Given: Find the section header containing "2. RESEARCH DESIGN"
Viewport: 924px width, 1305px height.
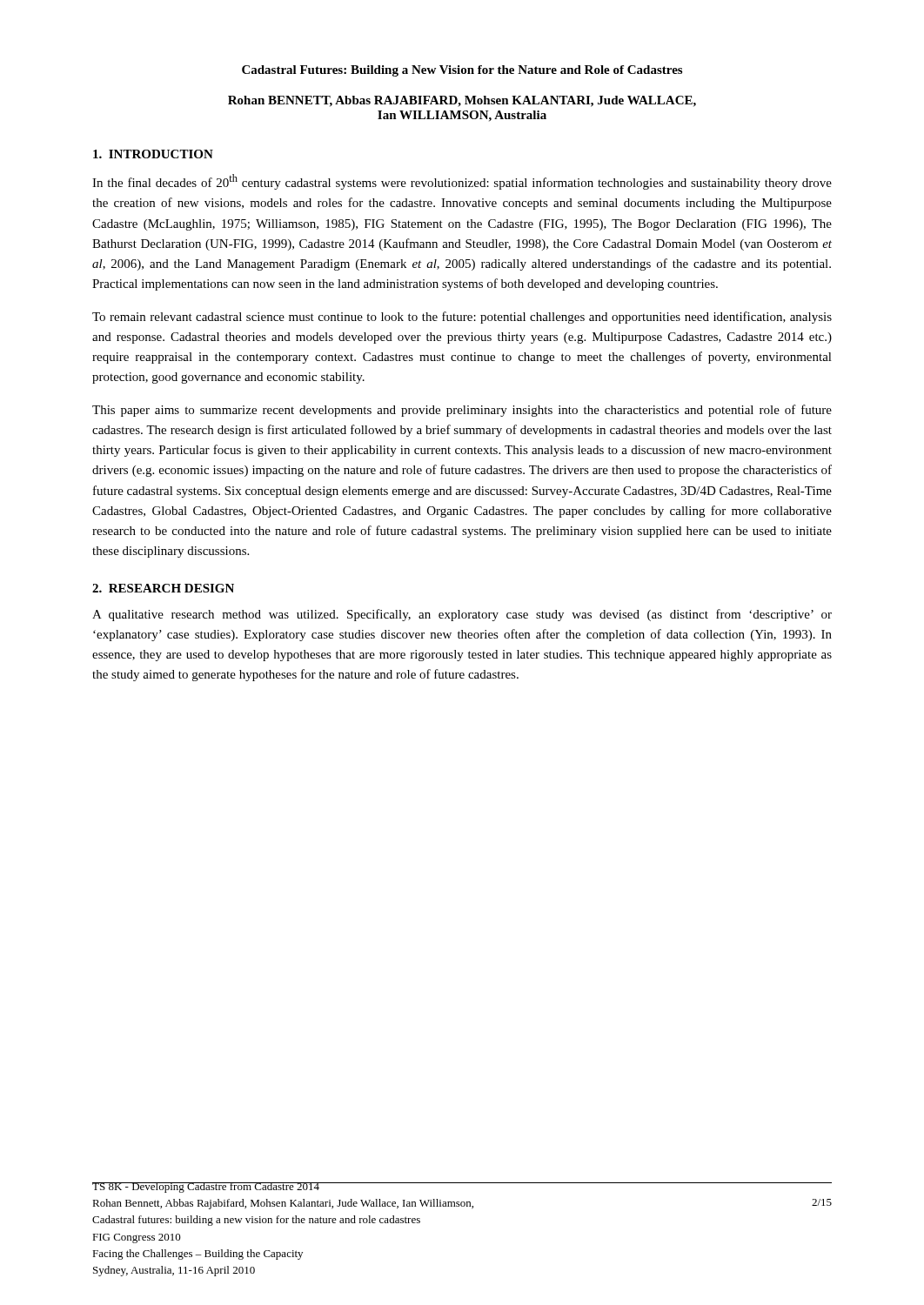Looking at the screenshot, I should (x=163, y=588).
